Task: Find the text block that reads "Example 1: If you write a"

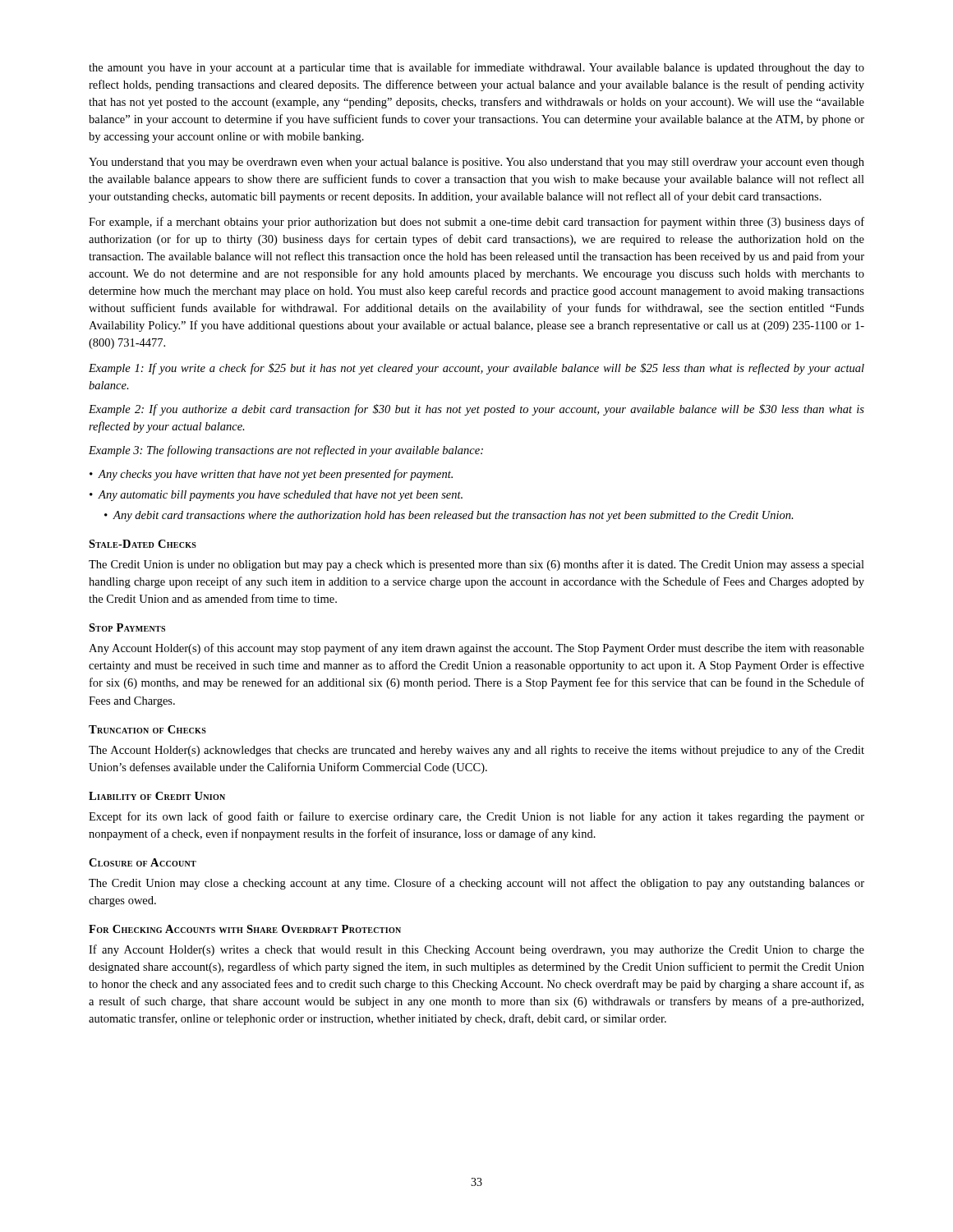Action: (x=476, y=377)
